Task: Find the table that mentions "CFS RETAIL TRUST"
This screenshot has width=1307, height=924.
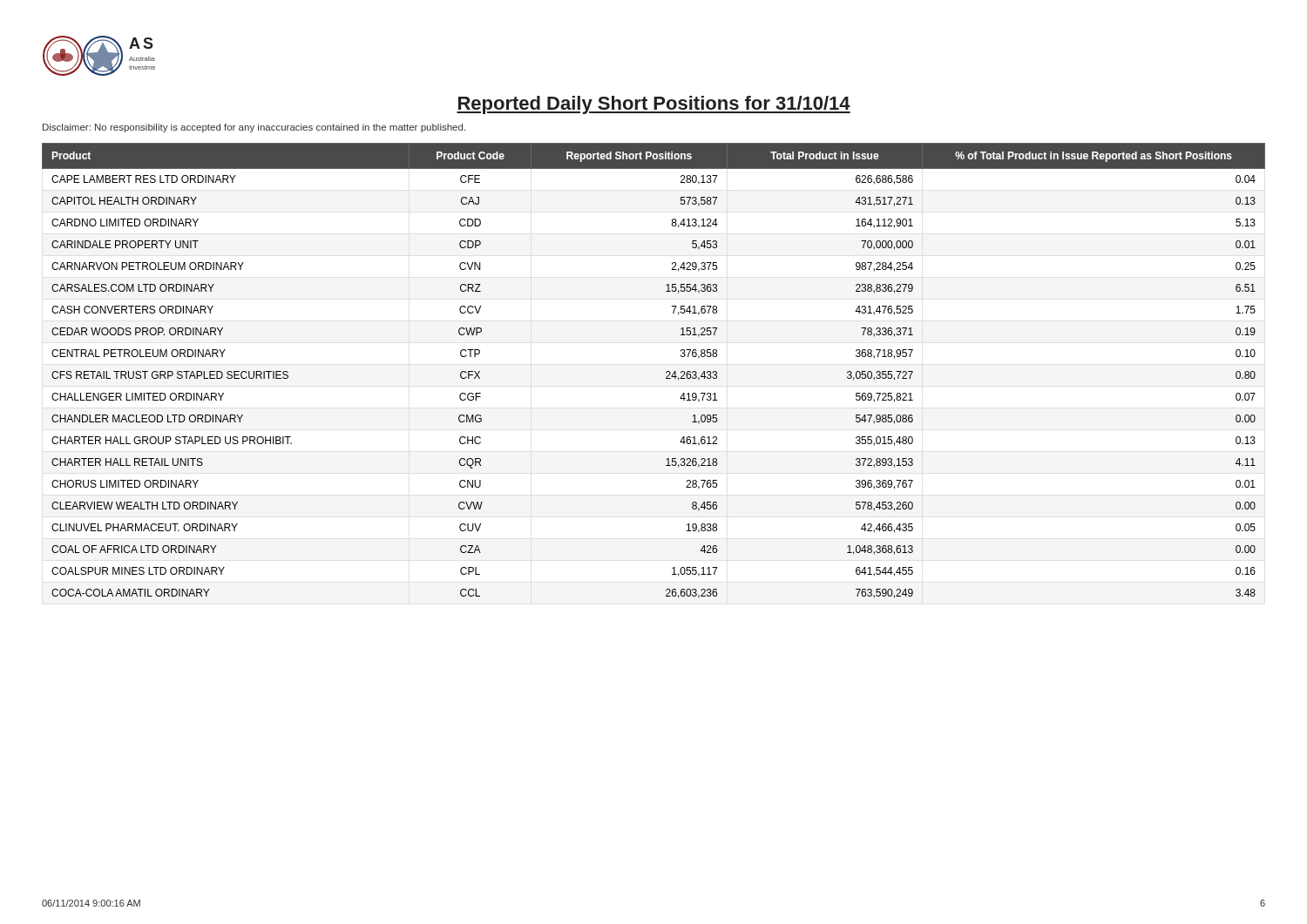Action: tap(654, 374)
